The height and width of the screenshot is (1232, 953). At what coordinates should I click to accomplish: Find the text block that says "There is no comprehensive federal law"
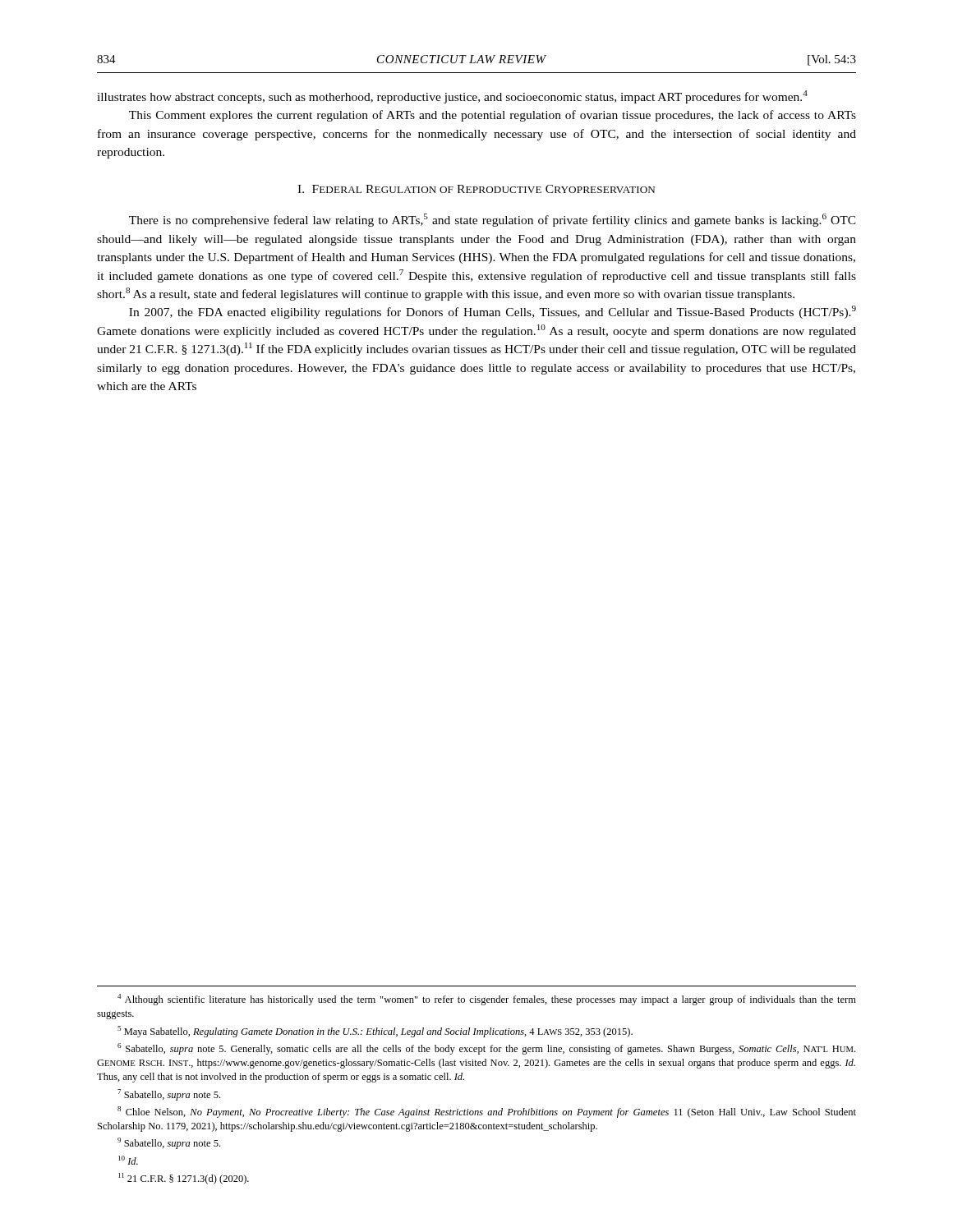point(476,303)
